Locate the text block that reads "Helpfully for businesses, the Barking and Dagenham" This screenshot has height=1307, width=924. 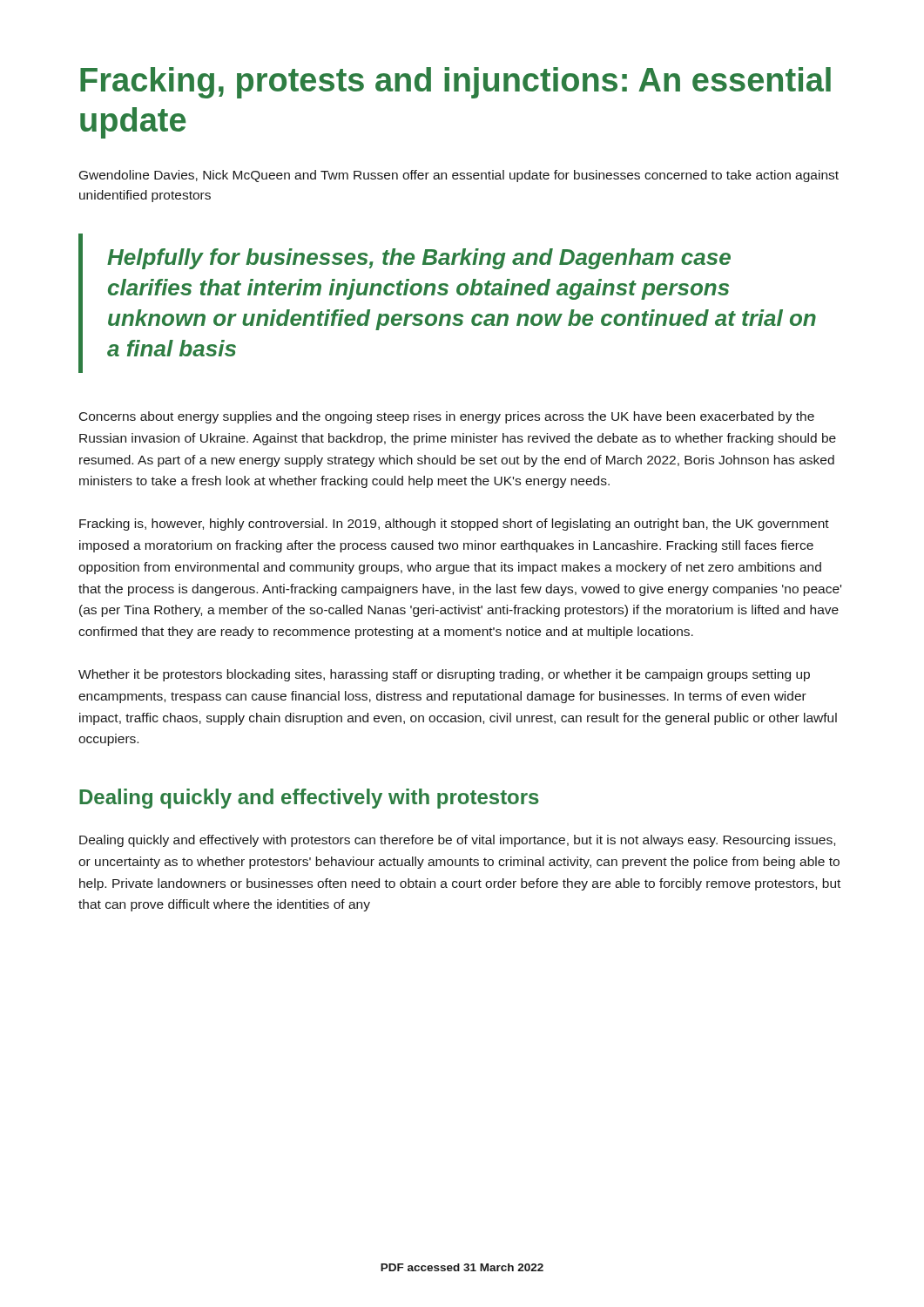(x=462, y=303)
